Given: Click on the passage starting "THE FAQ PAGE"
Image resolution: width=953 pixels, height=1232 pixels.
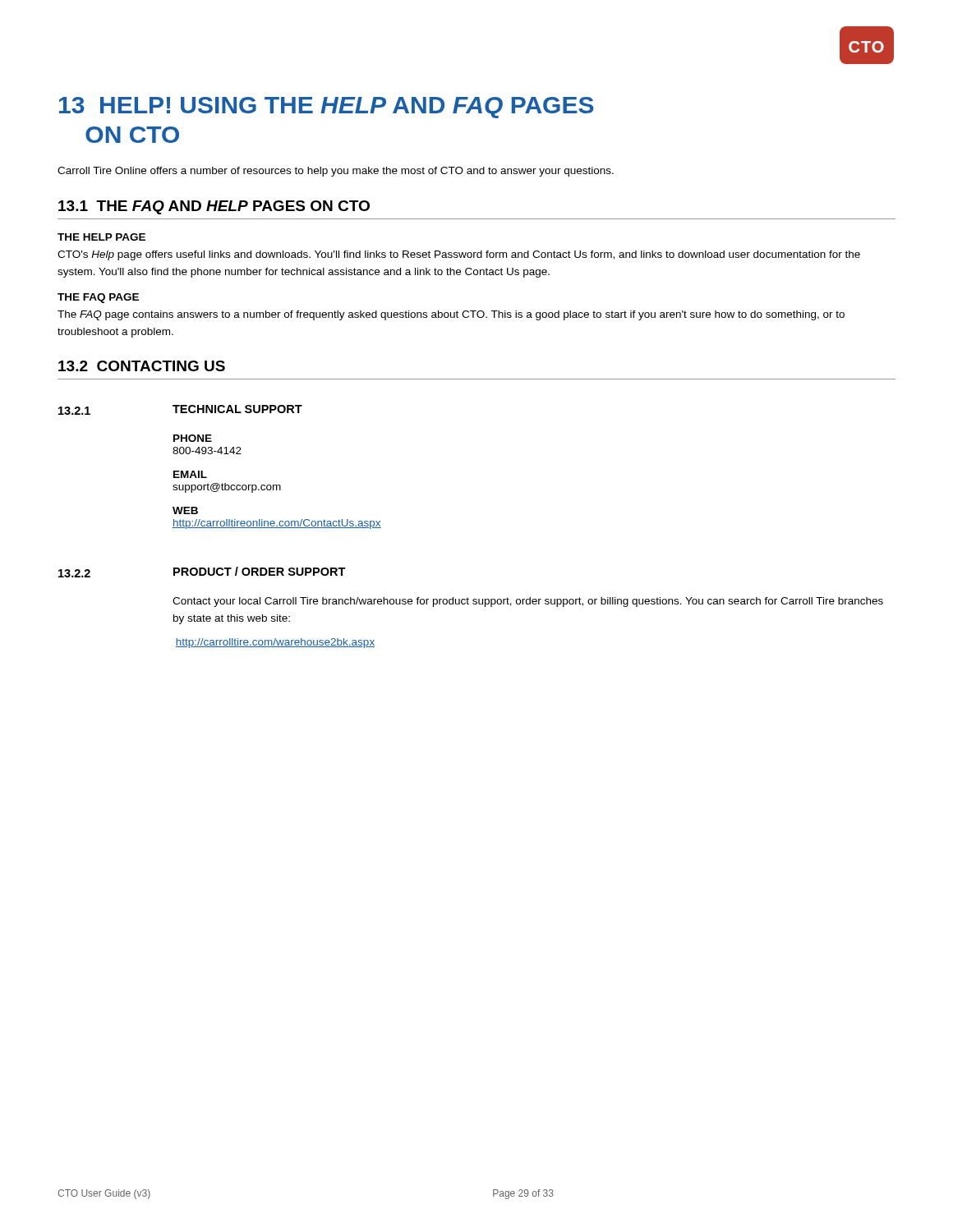Looking at the screenshot, I should coord(98,298).
